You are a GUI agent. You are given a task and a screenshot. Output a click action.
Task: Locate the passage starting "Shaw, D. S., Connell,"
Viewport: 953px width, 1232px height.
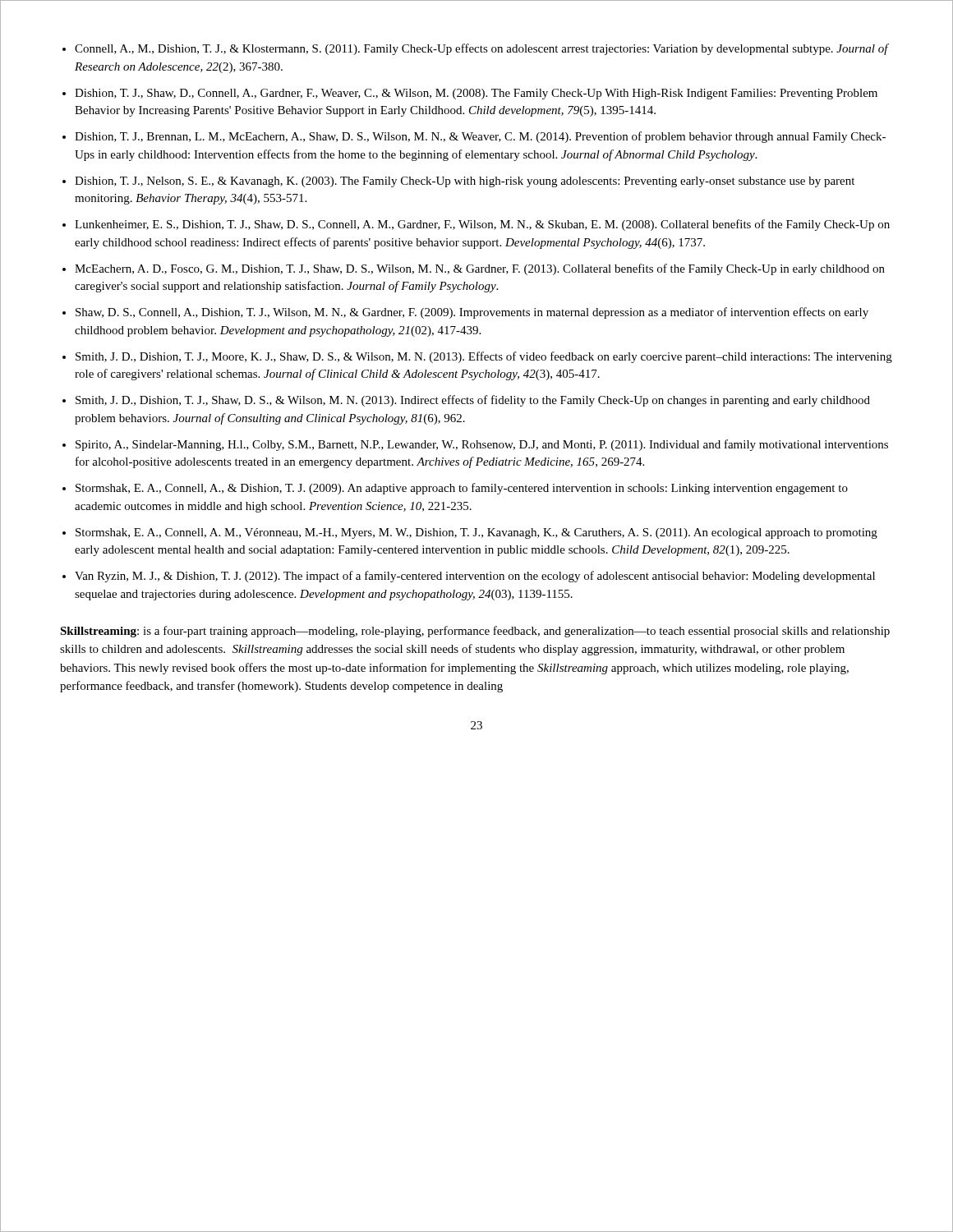click(472, 321)
